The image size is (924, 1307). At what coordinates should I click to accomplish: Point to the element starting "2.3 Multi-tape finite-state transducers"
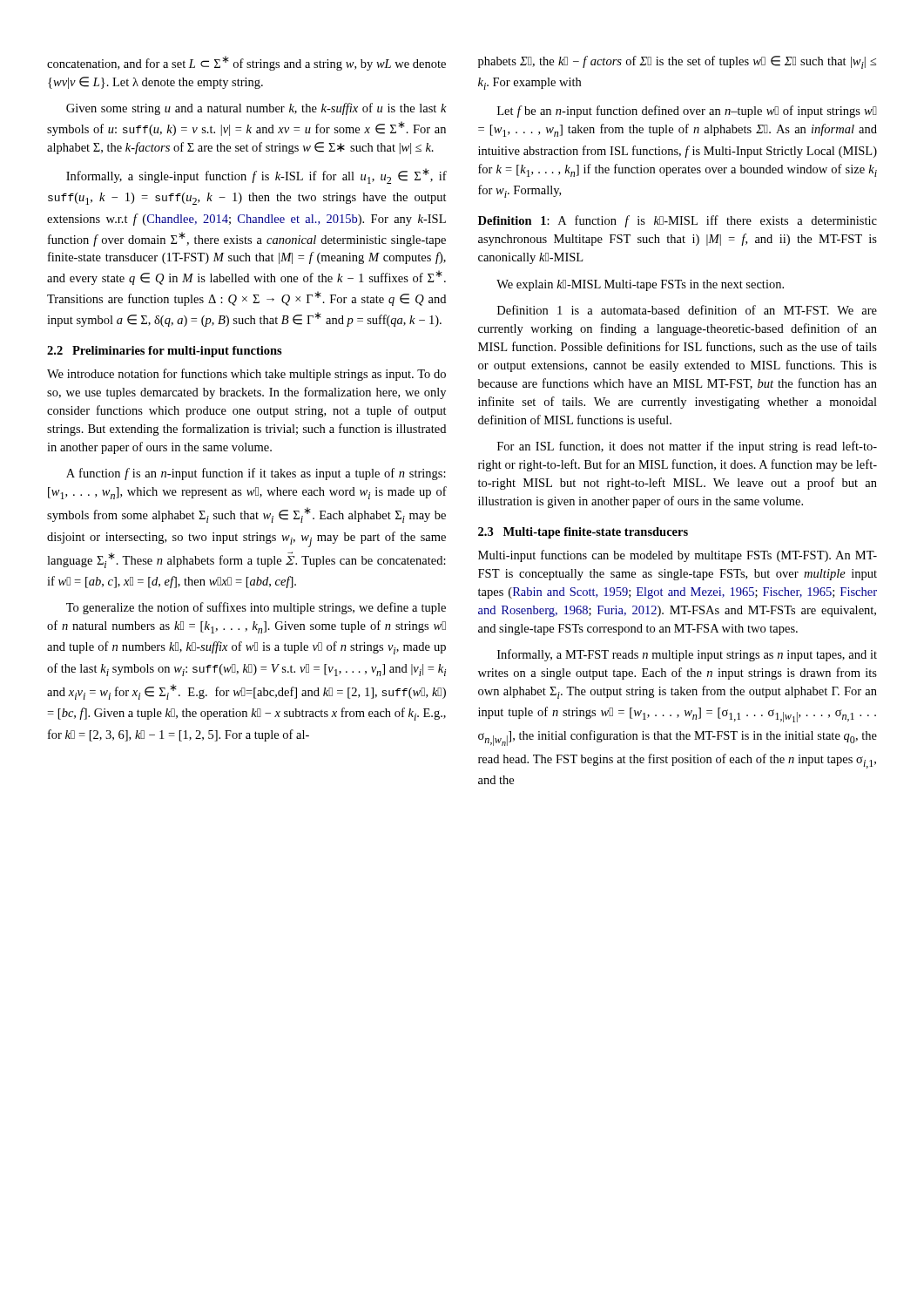point(583,532)
